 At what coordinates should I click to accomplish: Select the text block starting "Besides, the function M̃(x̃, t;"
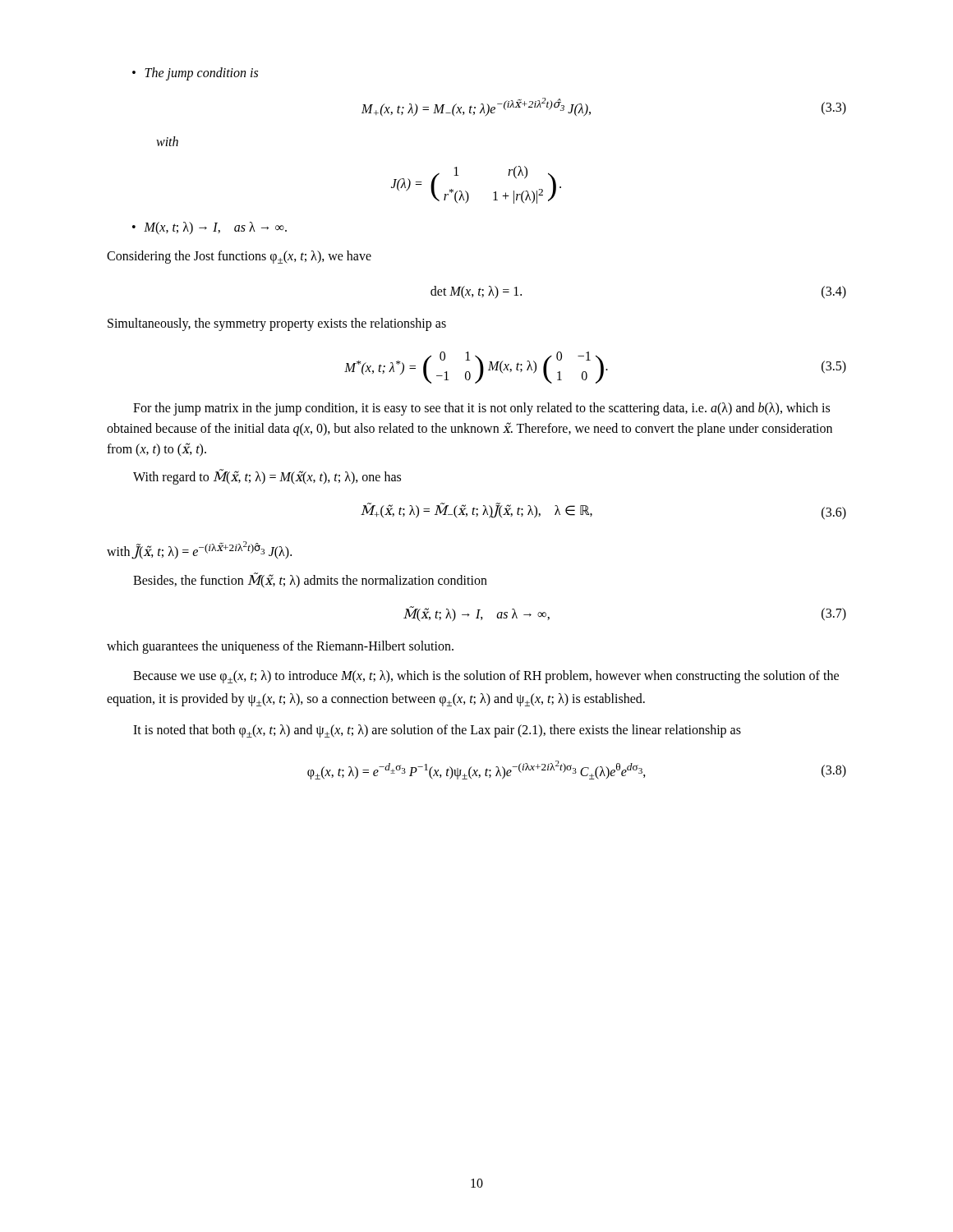pyautogui.click(x=310, y=580)
